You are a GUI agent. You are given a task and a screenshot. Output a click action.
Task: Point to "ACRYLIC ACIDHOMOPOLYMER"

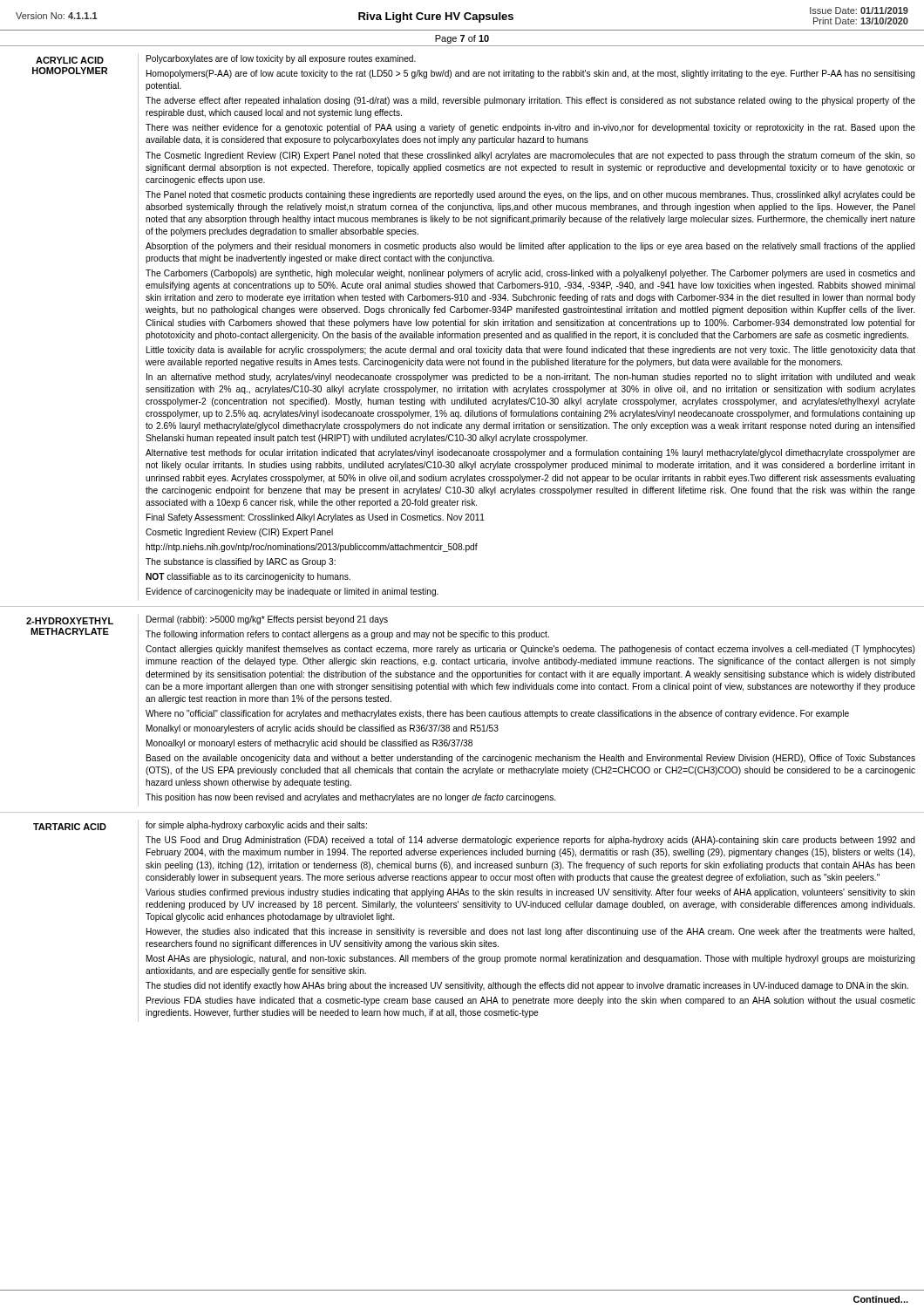coord(70,65)
